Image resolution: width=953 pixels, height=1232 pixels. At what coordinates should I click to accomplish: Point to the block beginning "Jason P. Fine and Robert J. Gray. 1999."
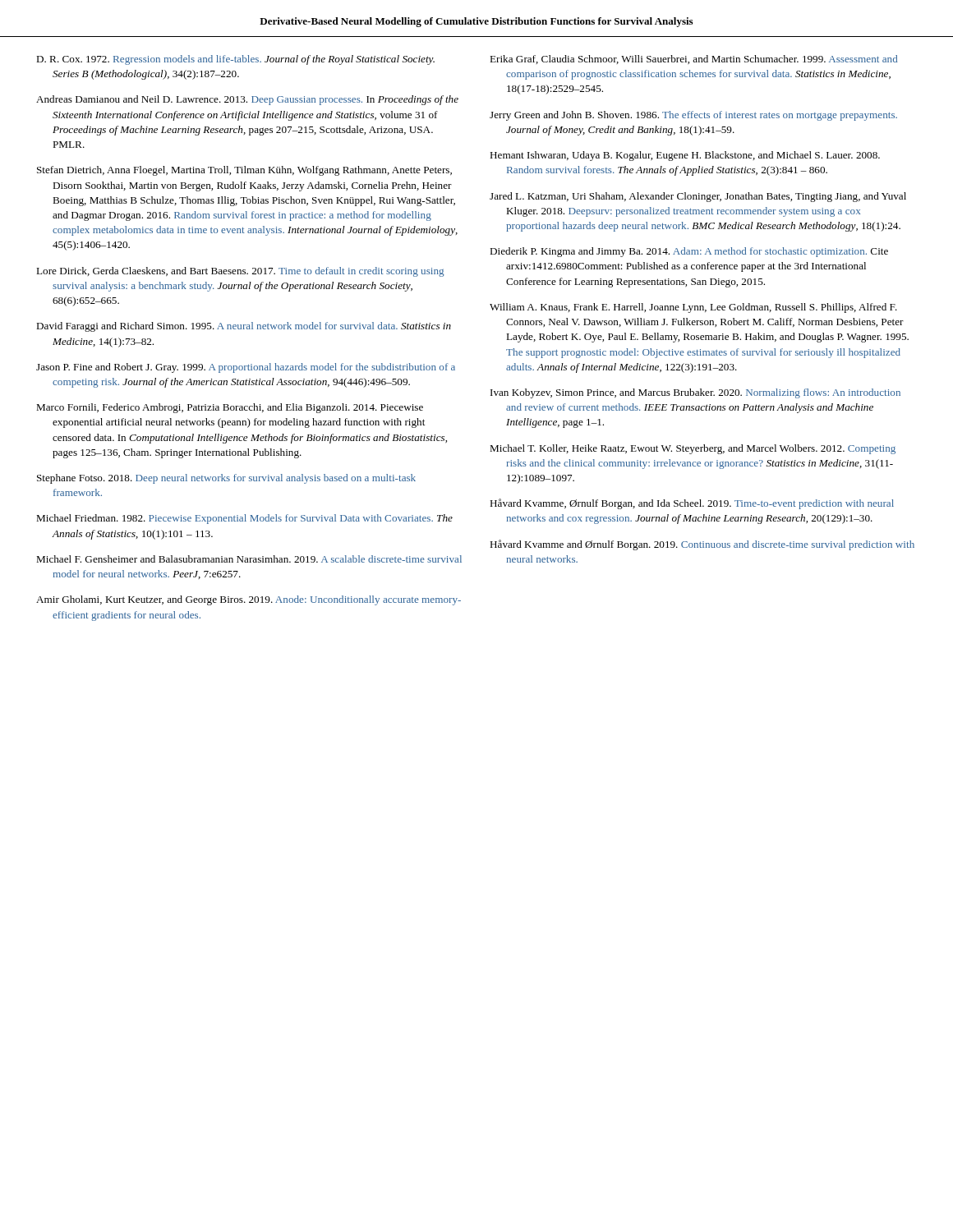[246, 374]
